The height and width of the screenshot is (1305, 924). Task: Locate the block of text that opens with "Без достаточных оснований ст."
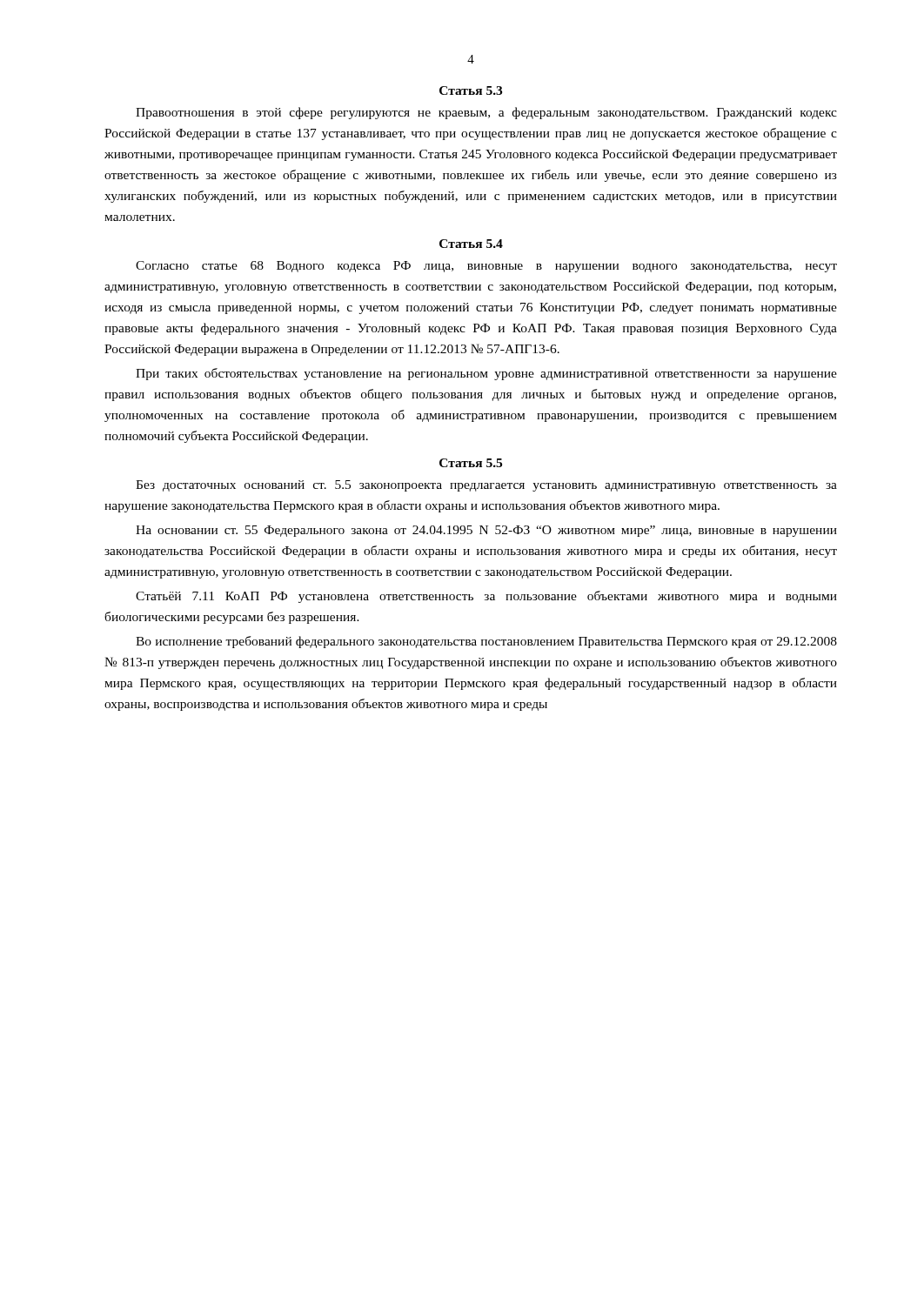point(471,495)
